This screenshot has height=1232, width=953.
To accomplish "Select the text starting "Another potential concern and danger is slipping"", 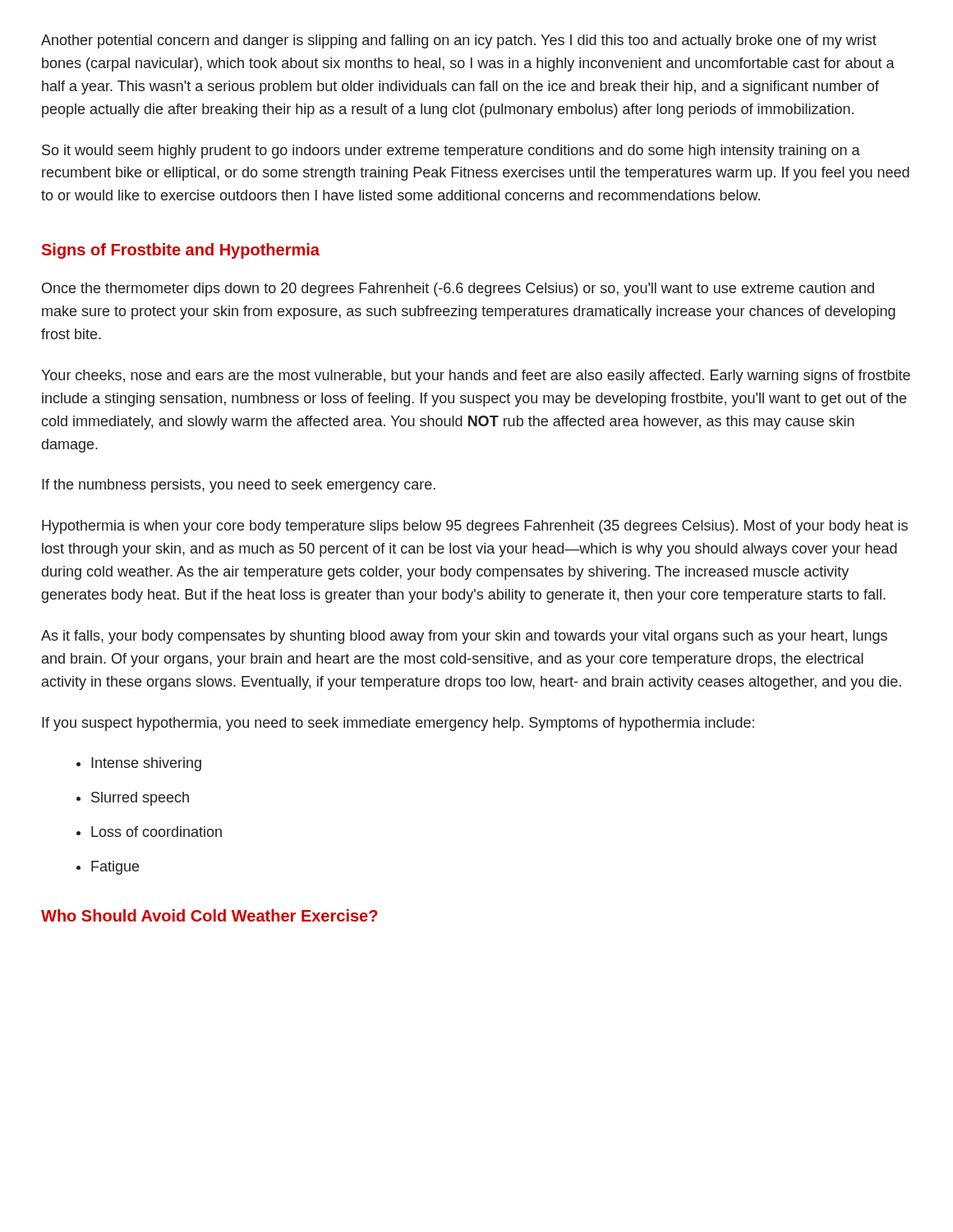I will [468, 75].
